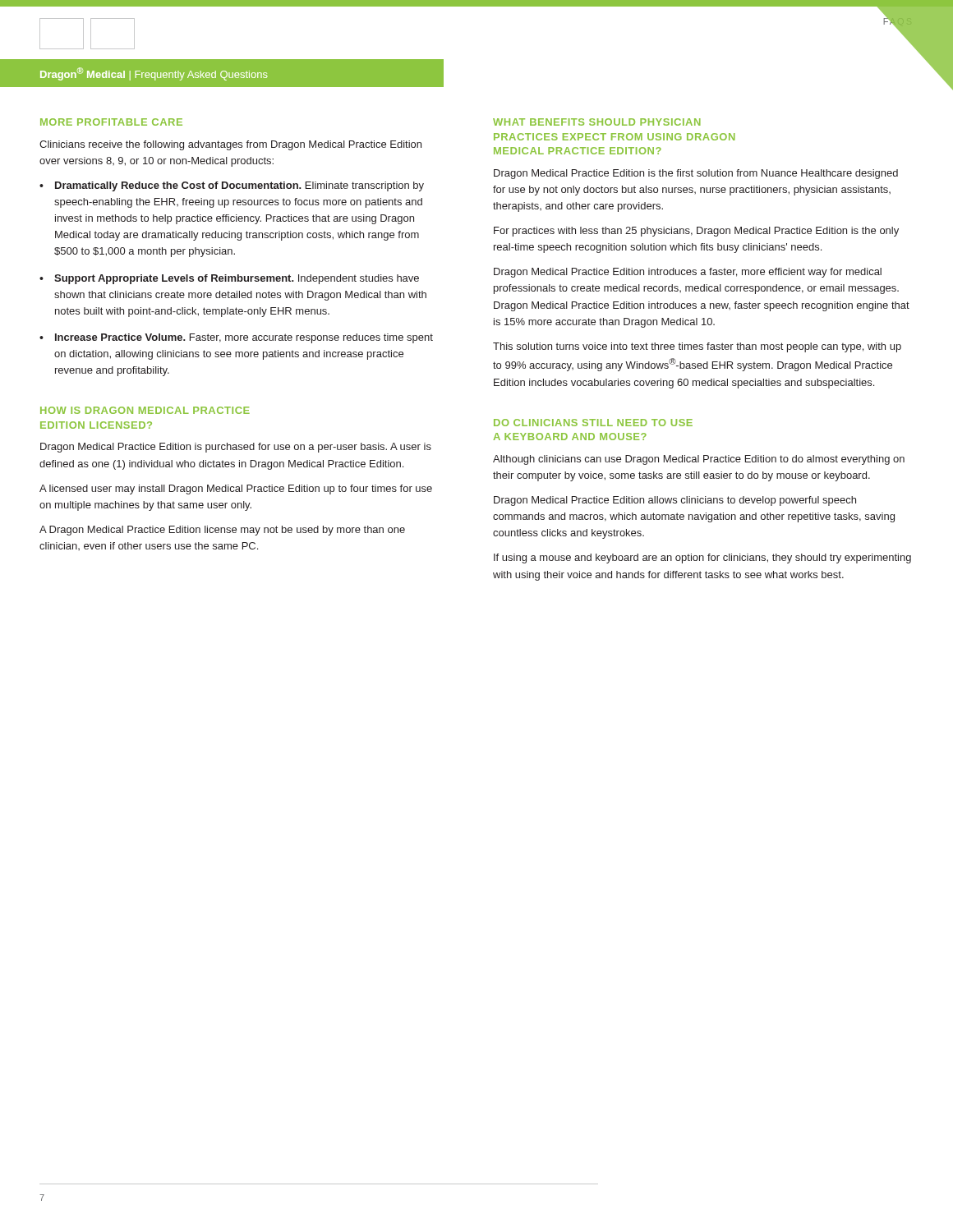This screenshot has height=1232, width=953.
Task: Find the block on this page that starts "Although clinicians can use Dragon"
Action: coord(699,467)
